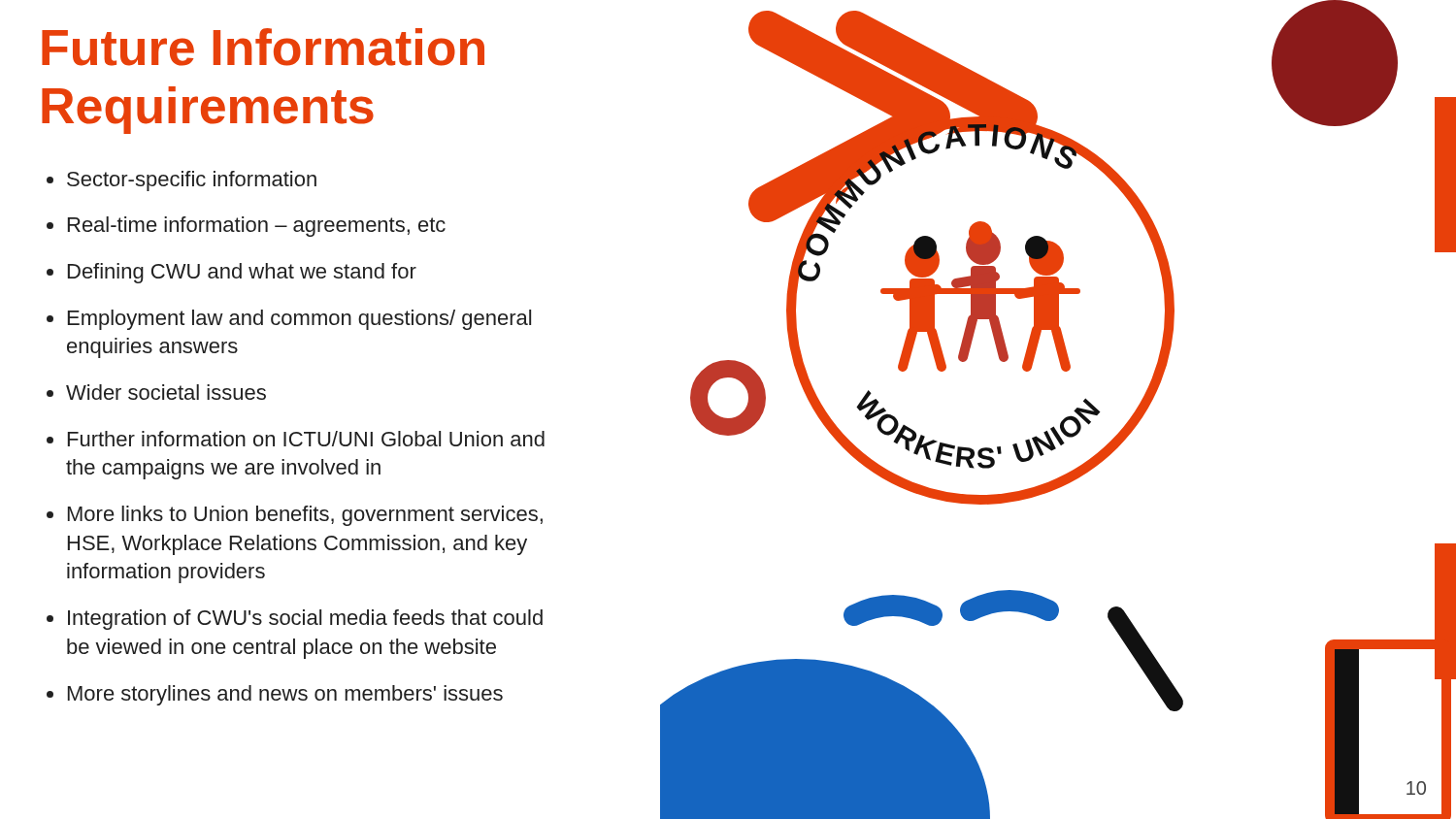Find the passage starting "Further information on ICTU/UNI Global Union andthe campaigns"
This screenshot has width=1456, height=819.
pos(306,453)
